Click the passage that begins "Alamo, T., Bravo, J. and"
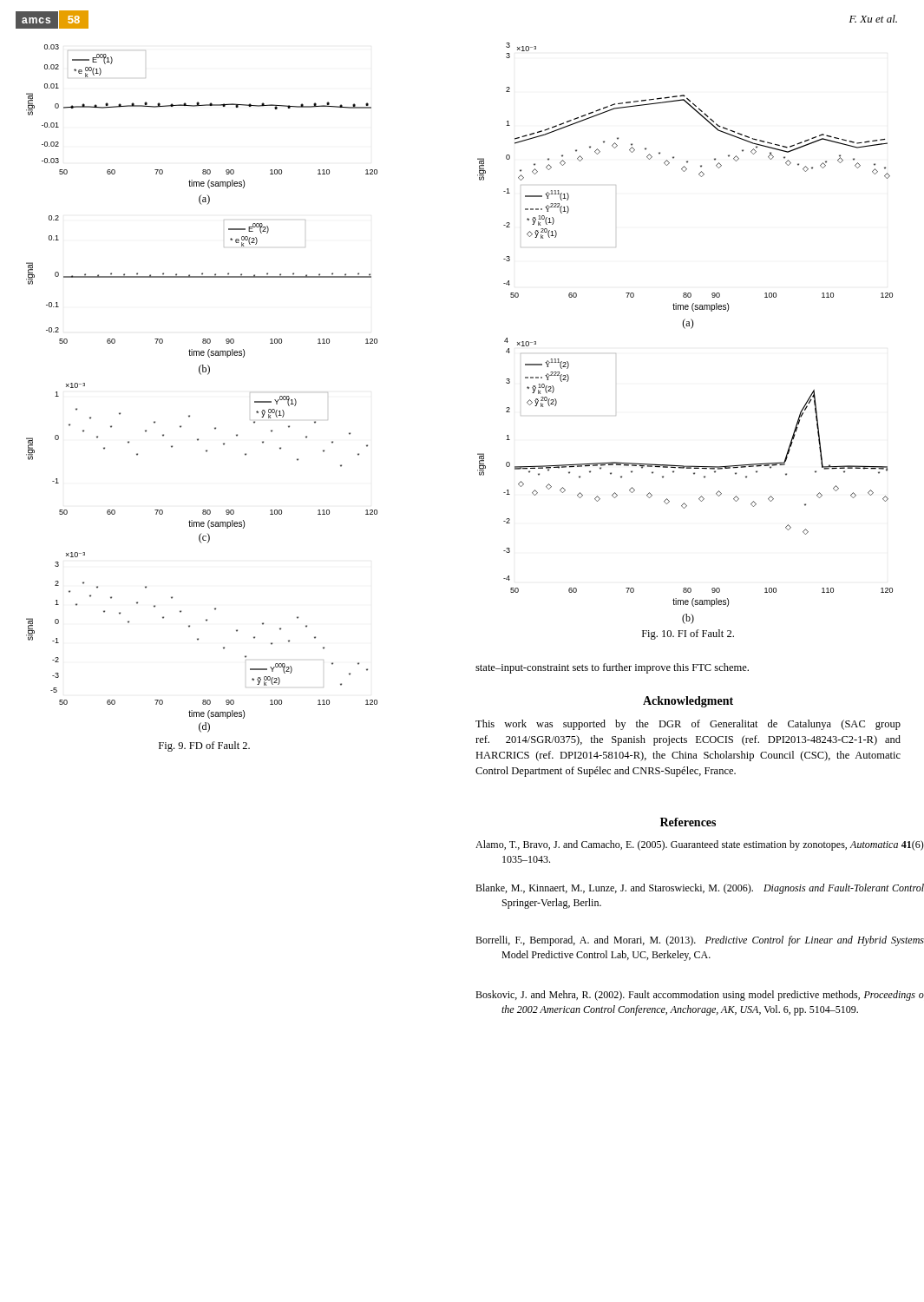Screen dimensions: 1302x924 click(x=700, y=852)
